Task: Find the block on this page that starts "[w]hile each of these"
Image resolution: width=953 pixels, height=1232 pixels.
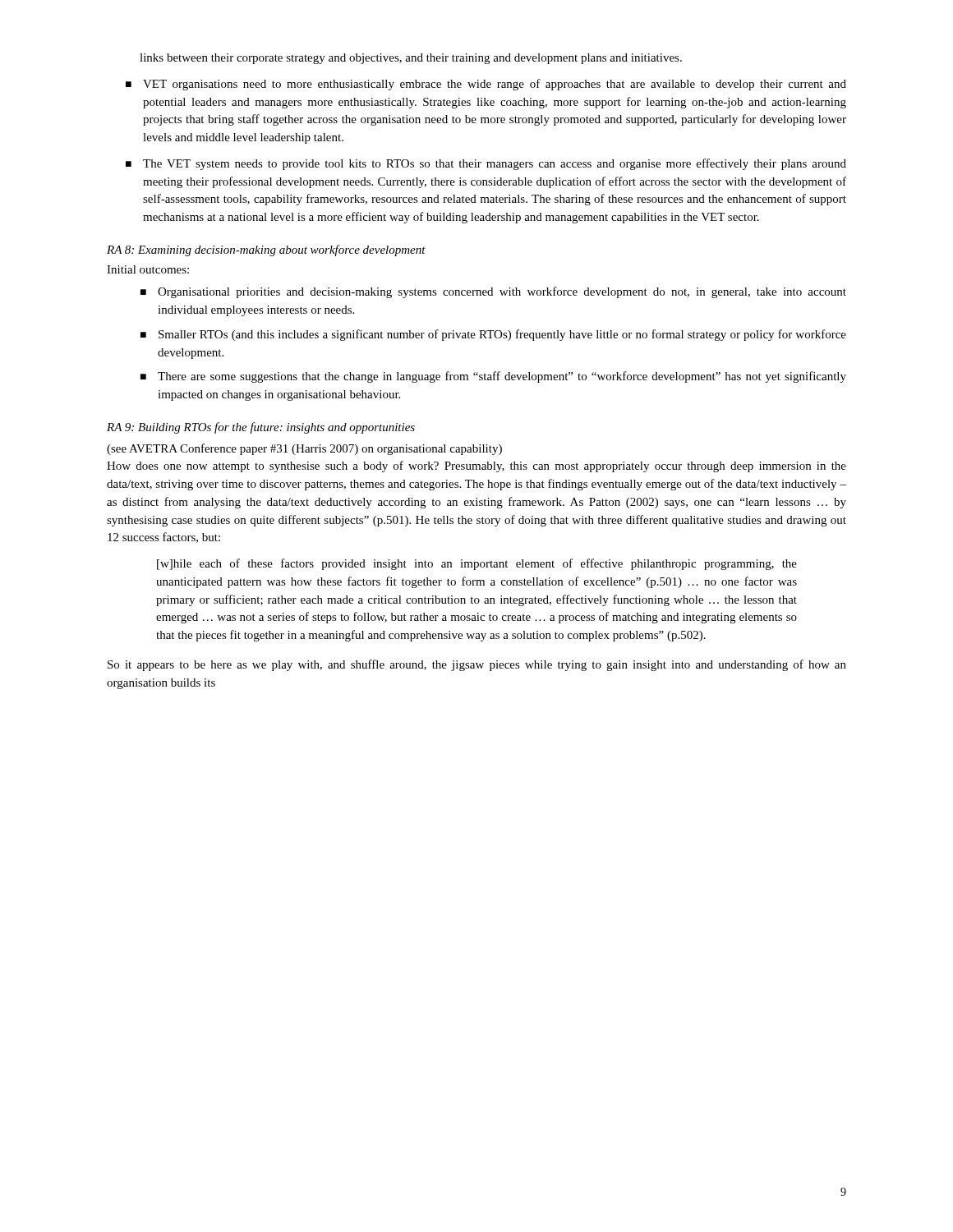Action: pos(476,599)
